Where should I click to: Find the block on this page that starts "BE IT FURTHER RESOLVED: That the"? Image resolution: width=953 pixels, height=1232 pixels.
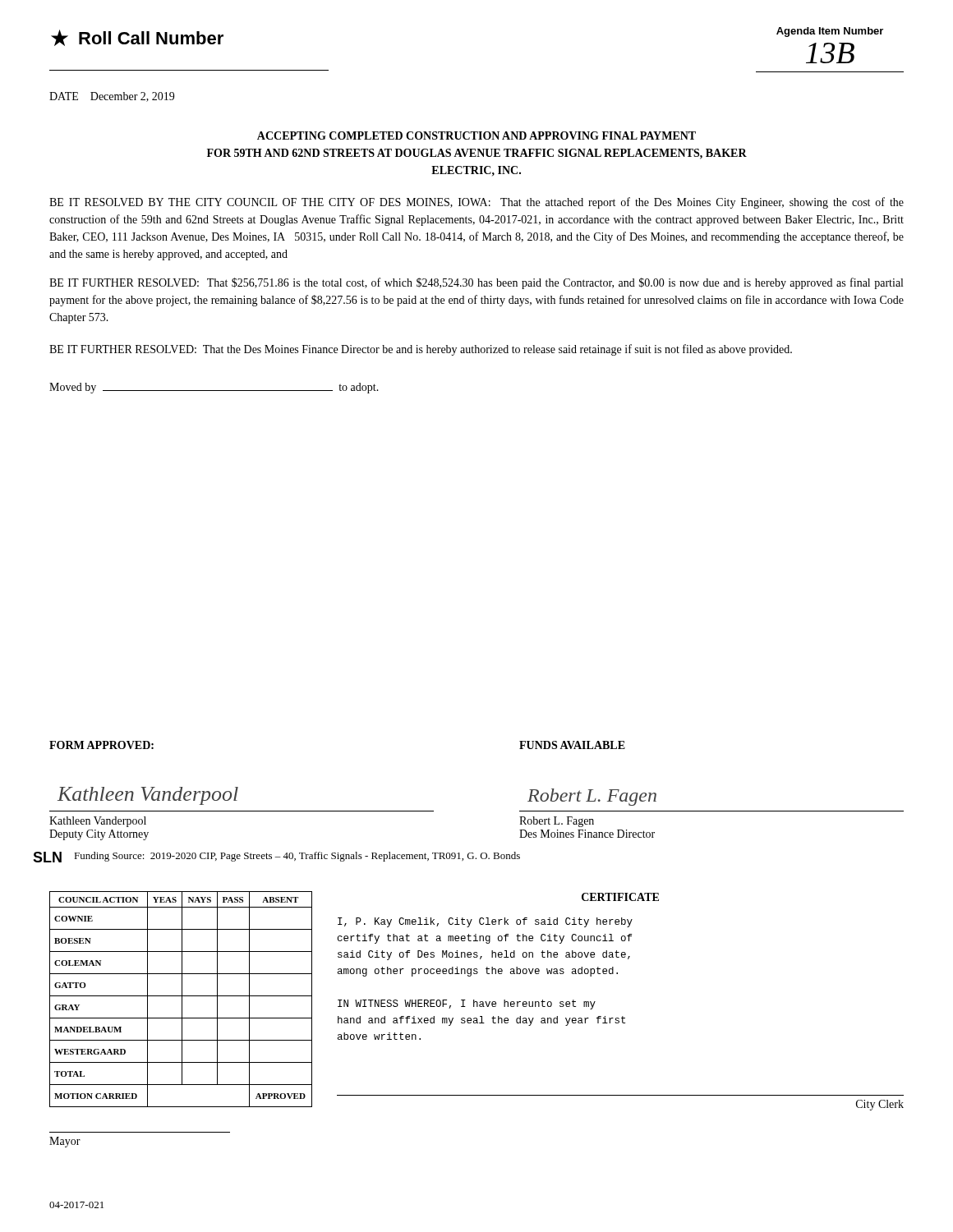[x=421, y=350]
